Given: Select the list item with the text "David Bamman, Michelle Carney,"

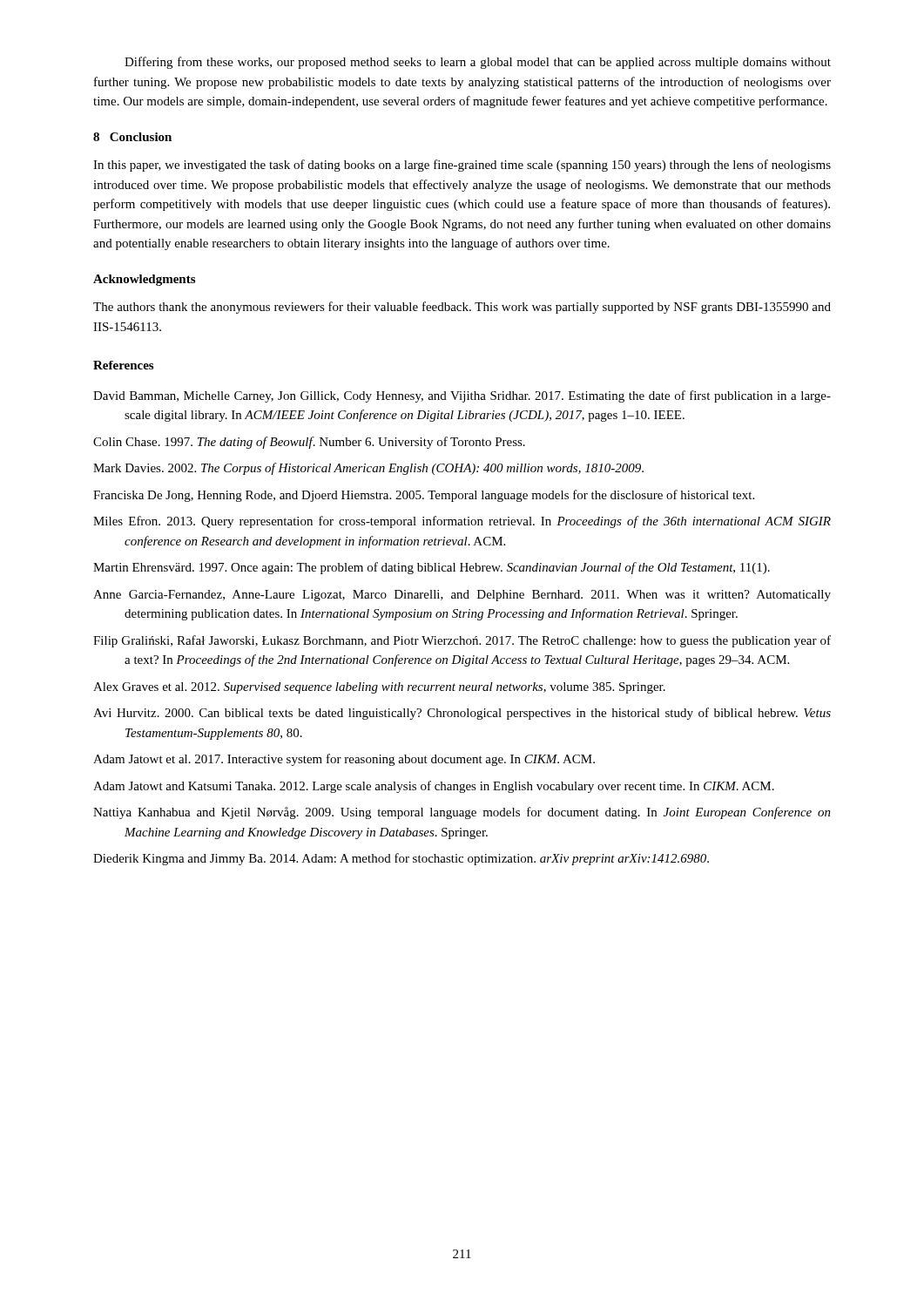Looking at the screenshot, I should [462, 405].
